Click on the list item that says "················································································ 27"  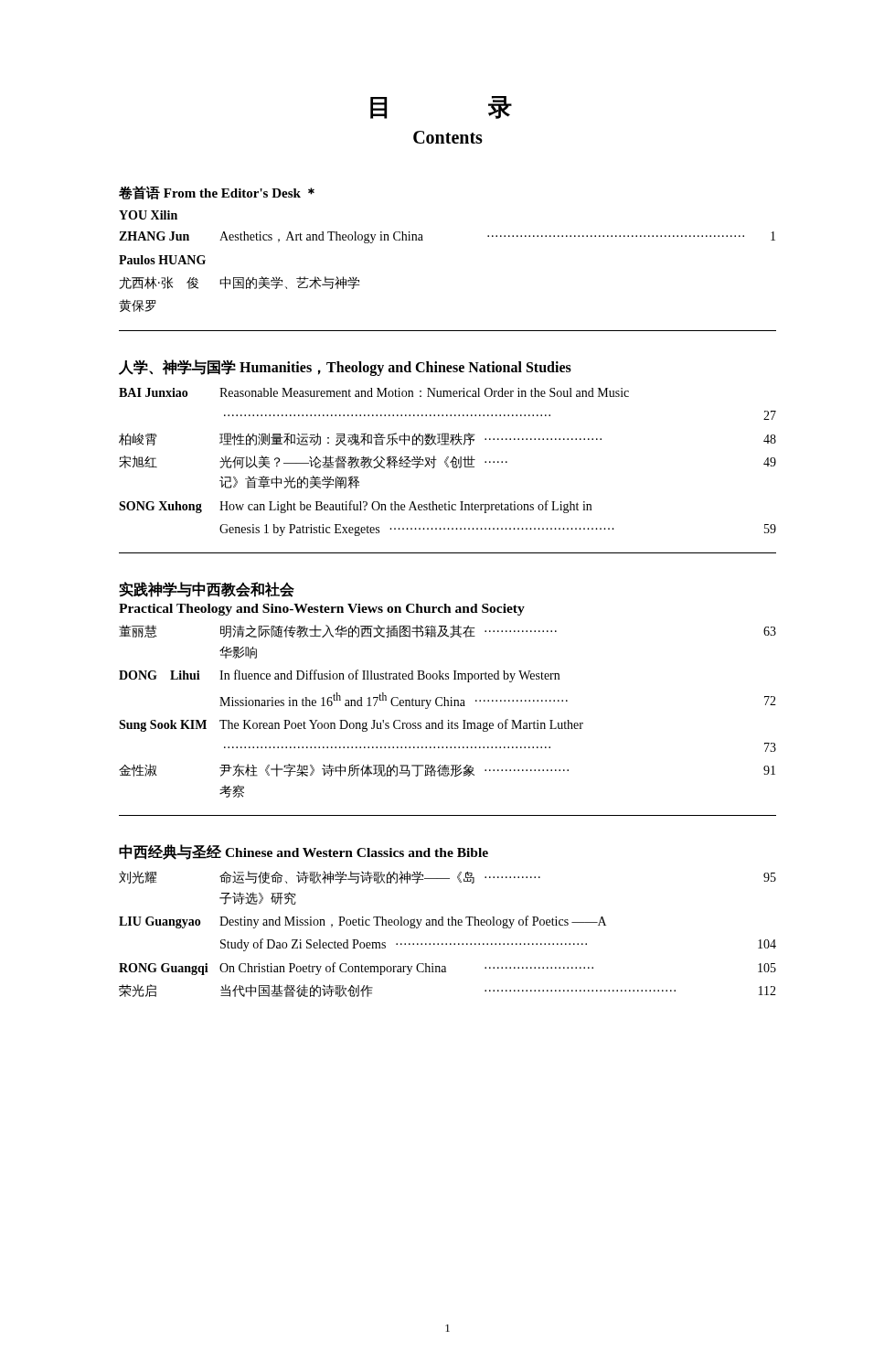point(498,416)
